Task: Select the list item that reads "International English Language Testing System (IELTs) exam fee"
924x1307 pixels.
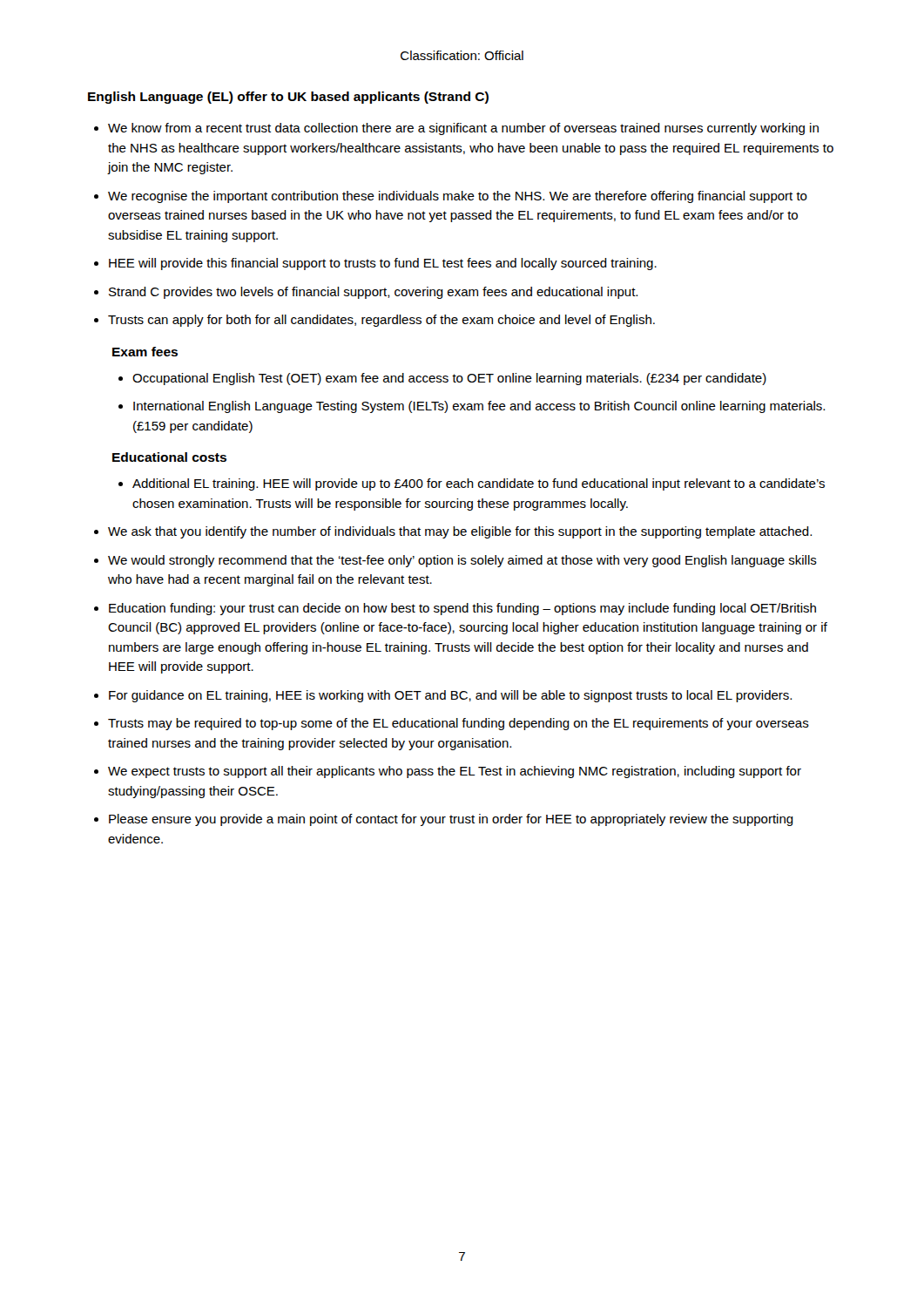Action: tap(479, 415)
